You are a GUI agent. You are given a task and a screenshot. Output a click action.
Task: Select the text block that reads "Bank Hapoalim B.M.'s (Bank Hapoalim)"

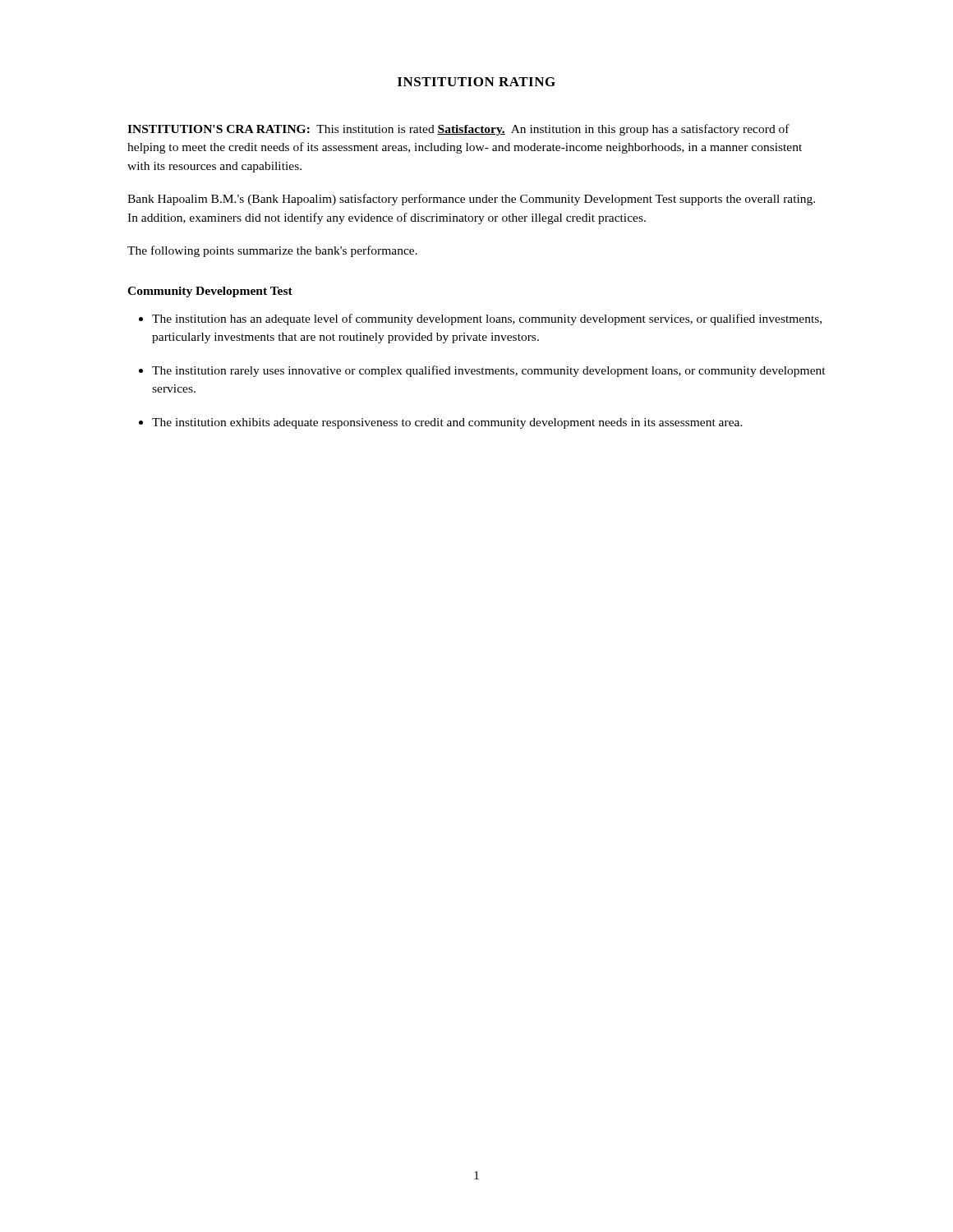pos(473,208)
